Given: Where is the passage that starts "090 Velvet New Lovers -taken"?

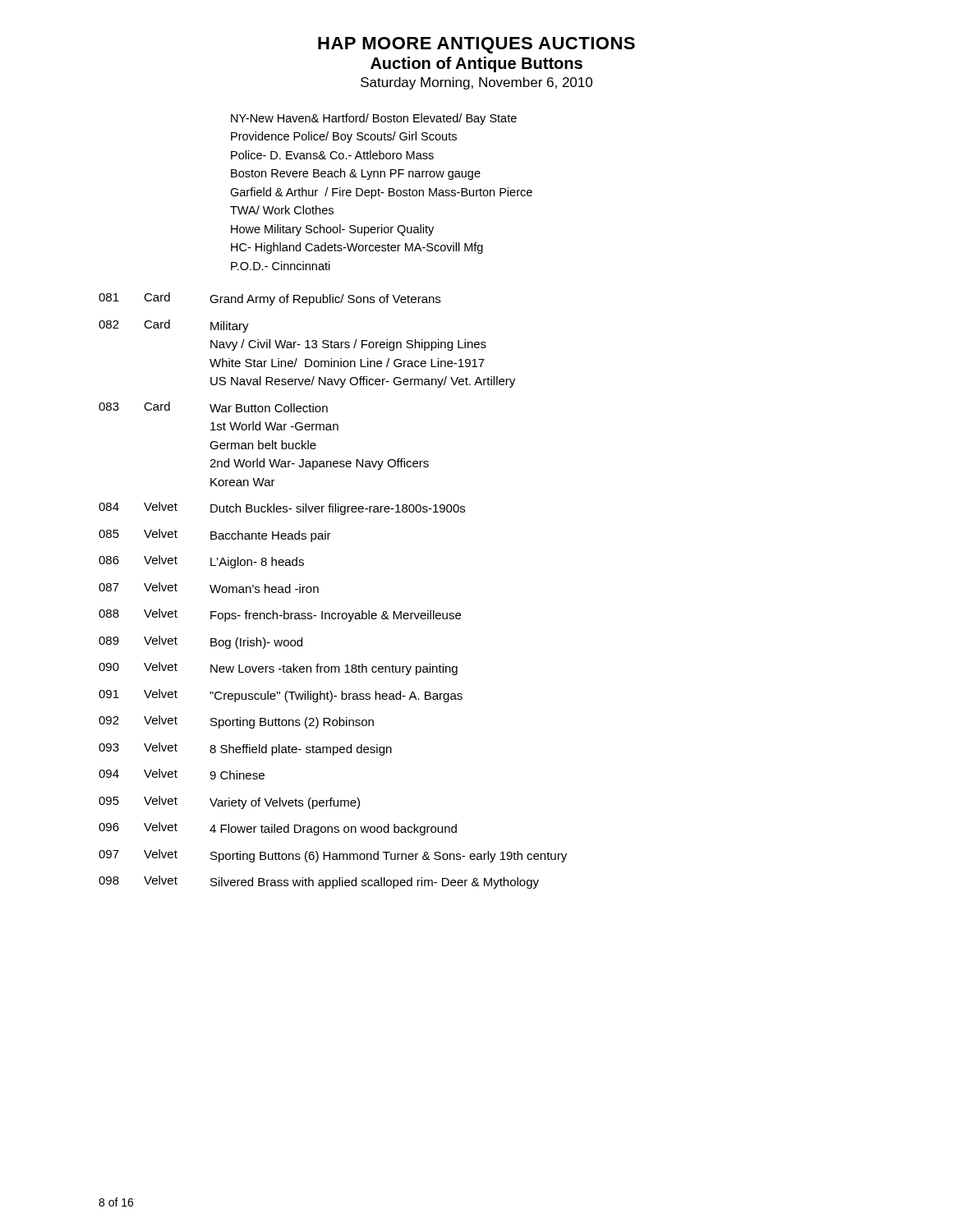Looking at the screenshot, I should (278, 669).
